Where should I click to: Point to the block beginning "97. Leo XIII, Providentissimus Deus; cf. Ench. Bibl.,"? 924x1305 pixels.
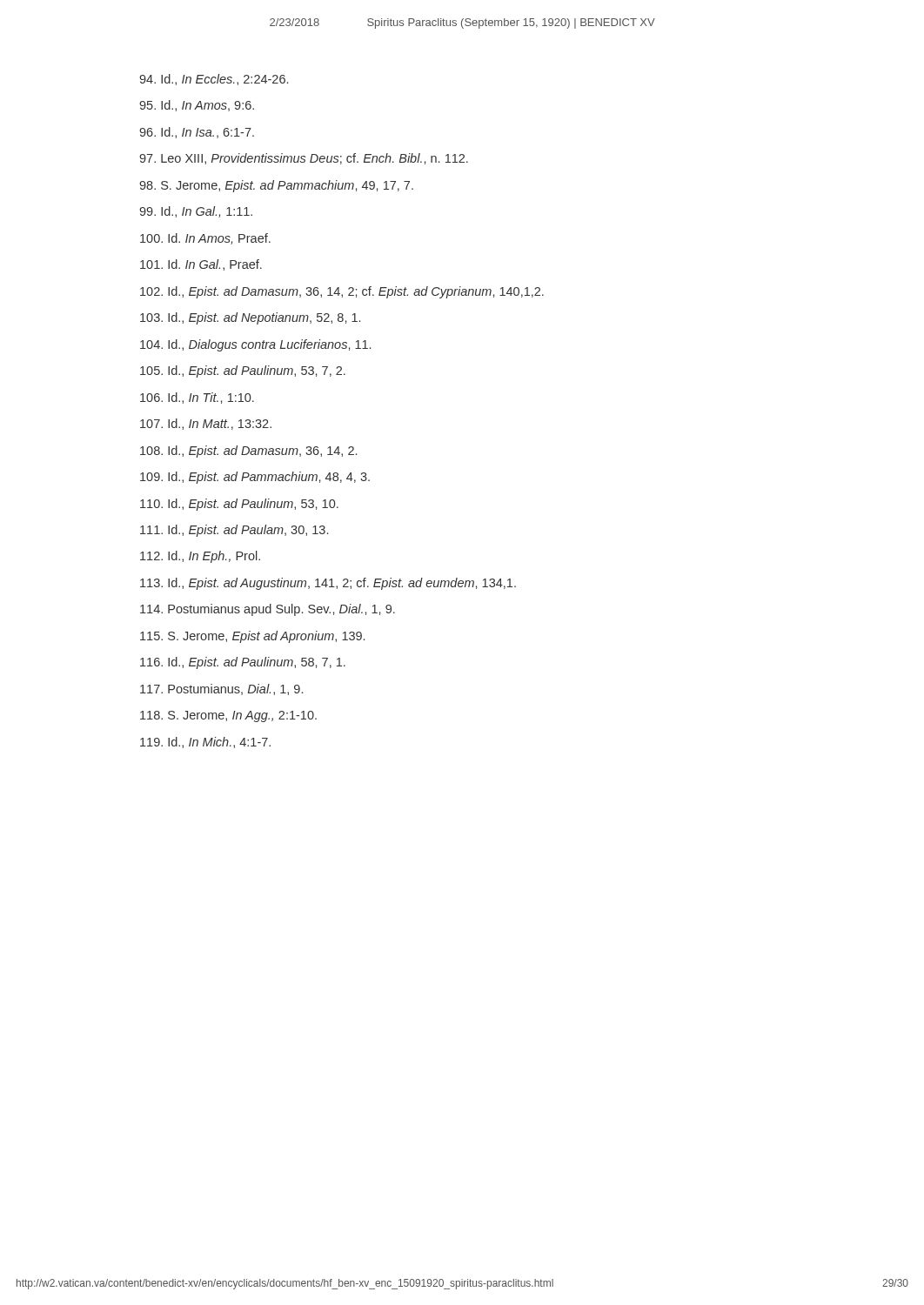(304, 159)
